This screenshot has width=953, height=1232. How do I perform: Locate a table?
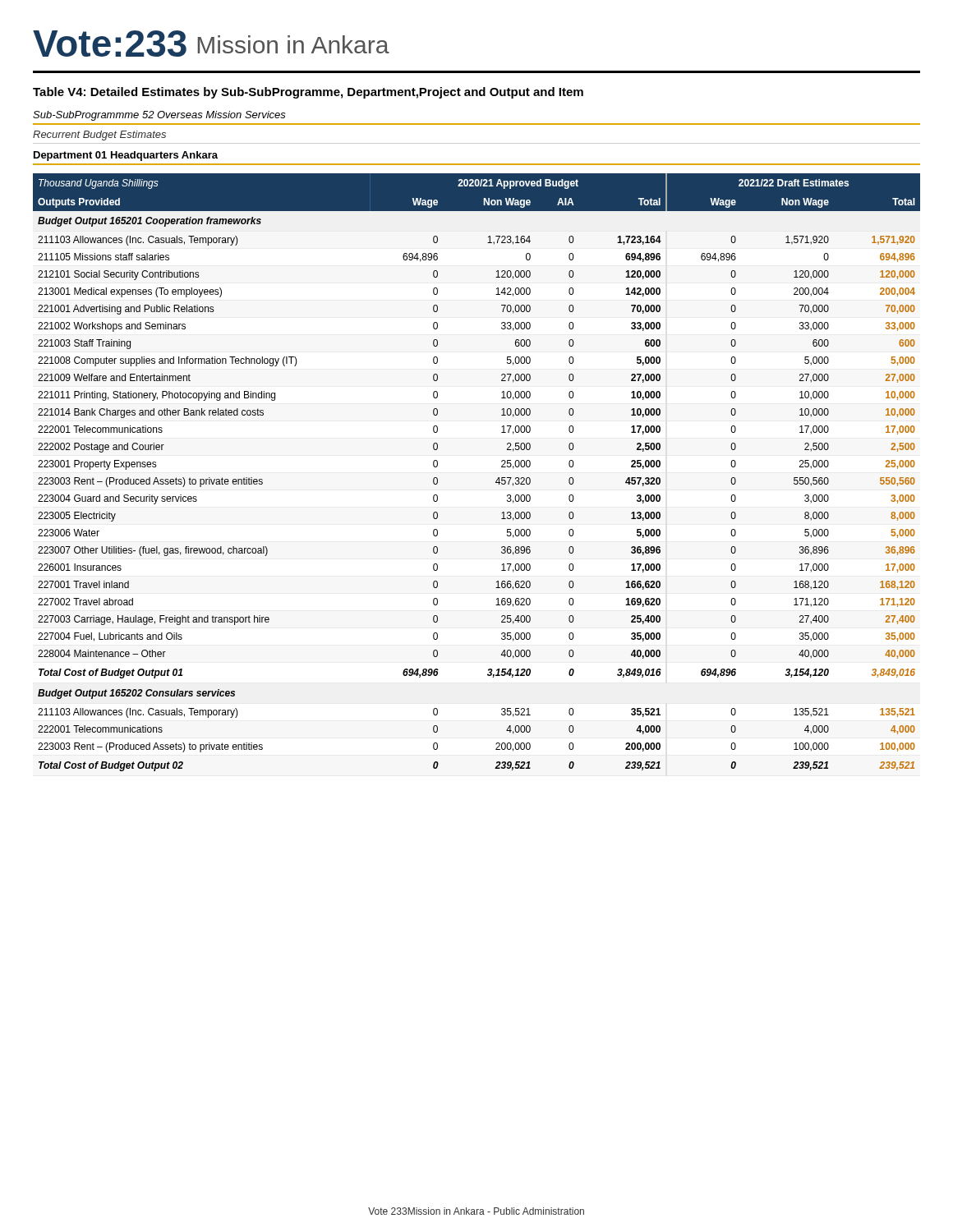[476, 475]
